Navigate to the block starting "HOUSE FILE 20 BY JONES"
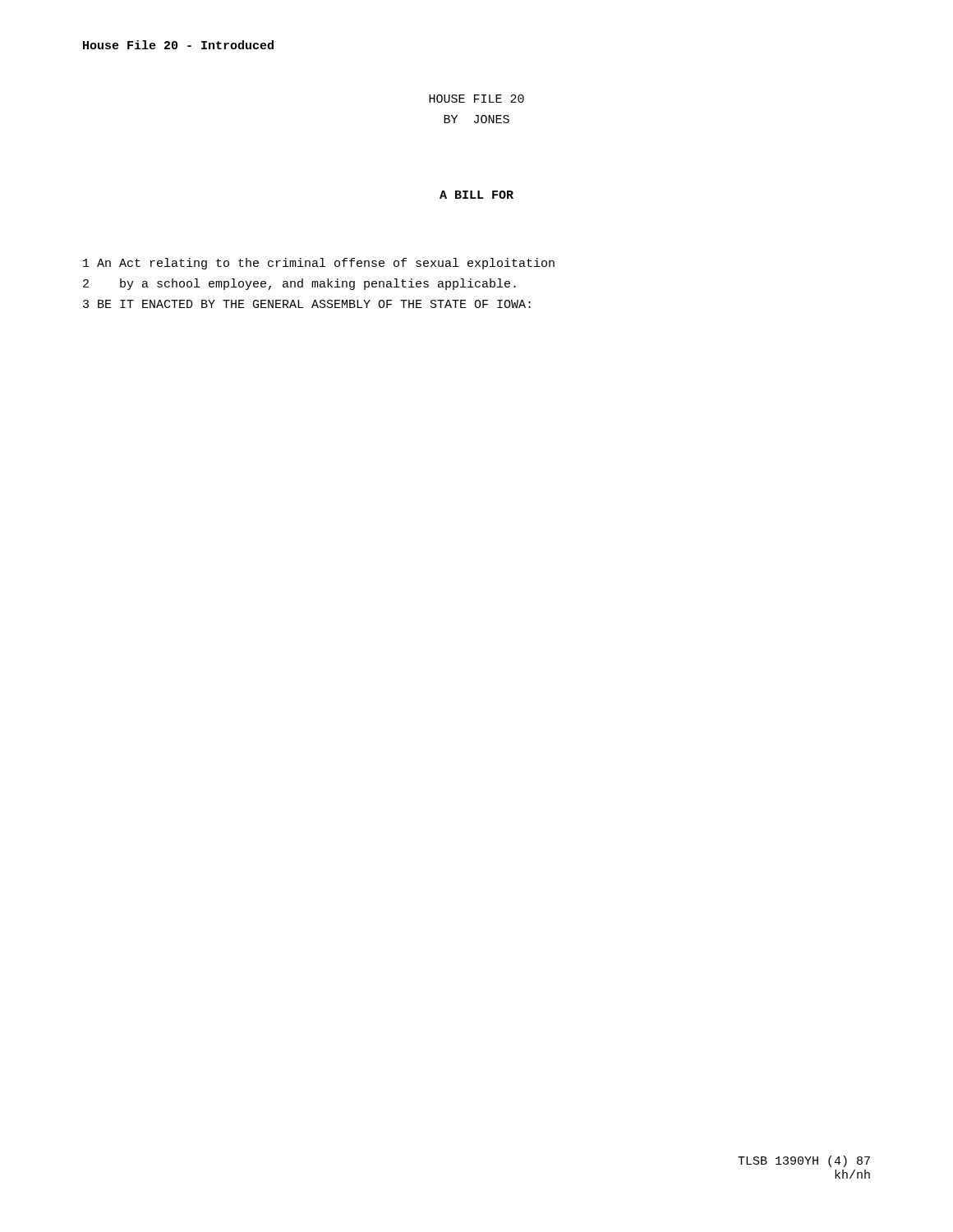The image size is (953, 1232). coord(476,111)
